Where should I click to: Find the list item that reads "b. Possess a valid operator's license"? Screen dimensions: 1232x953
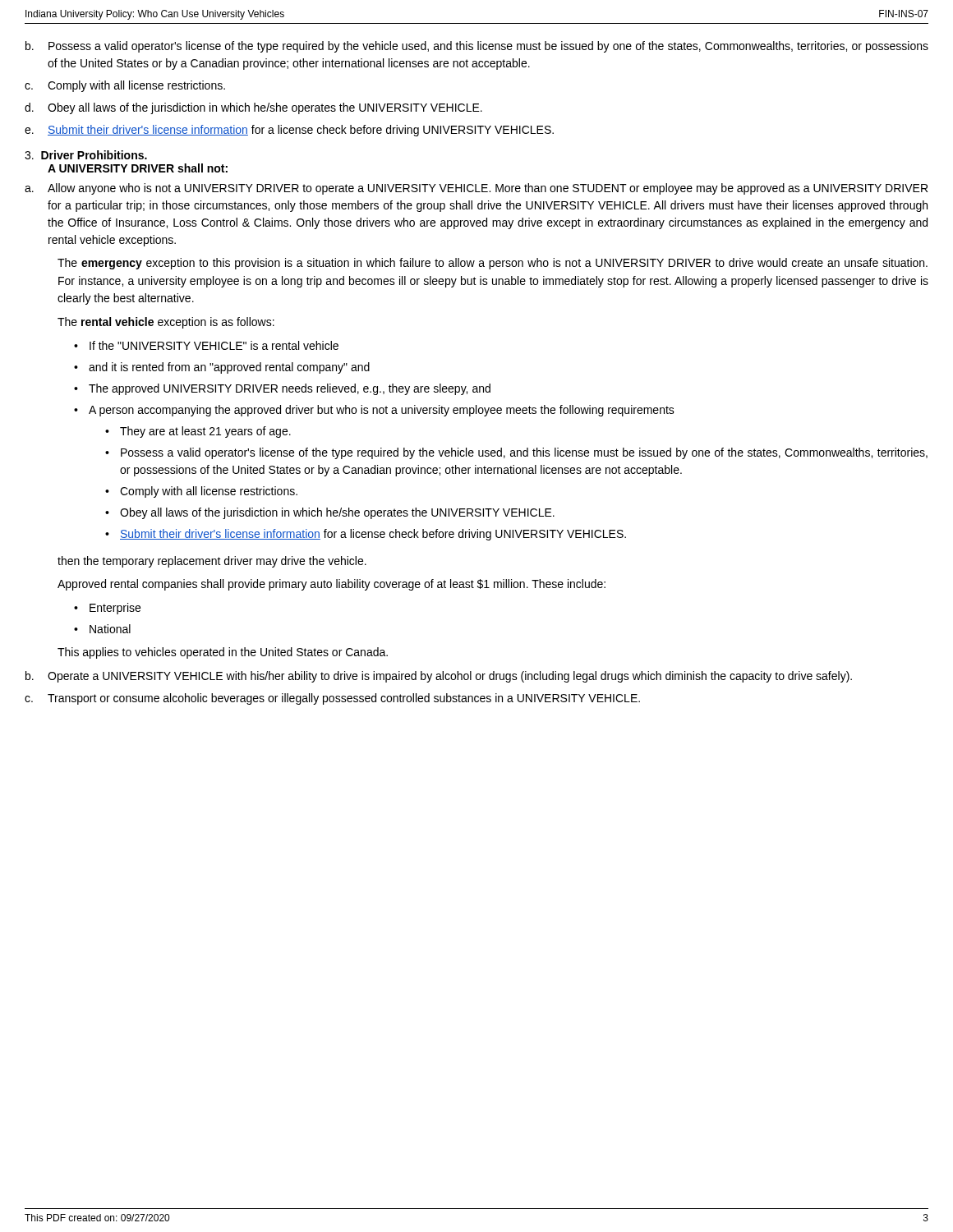coord(476,55)
